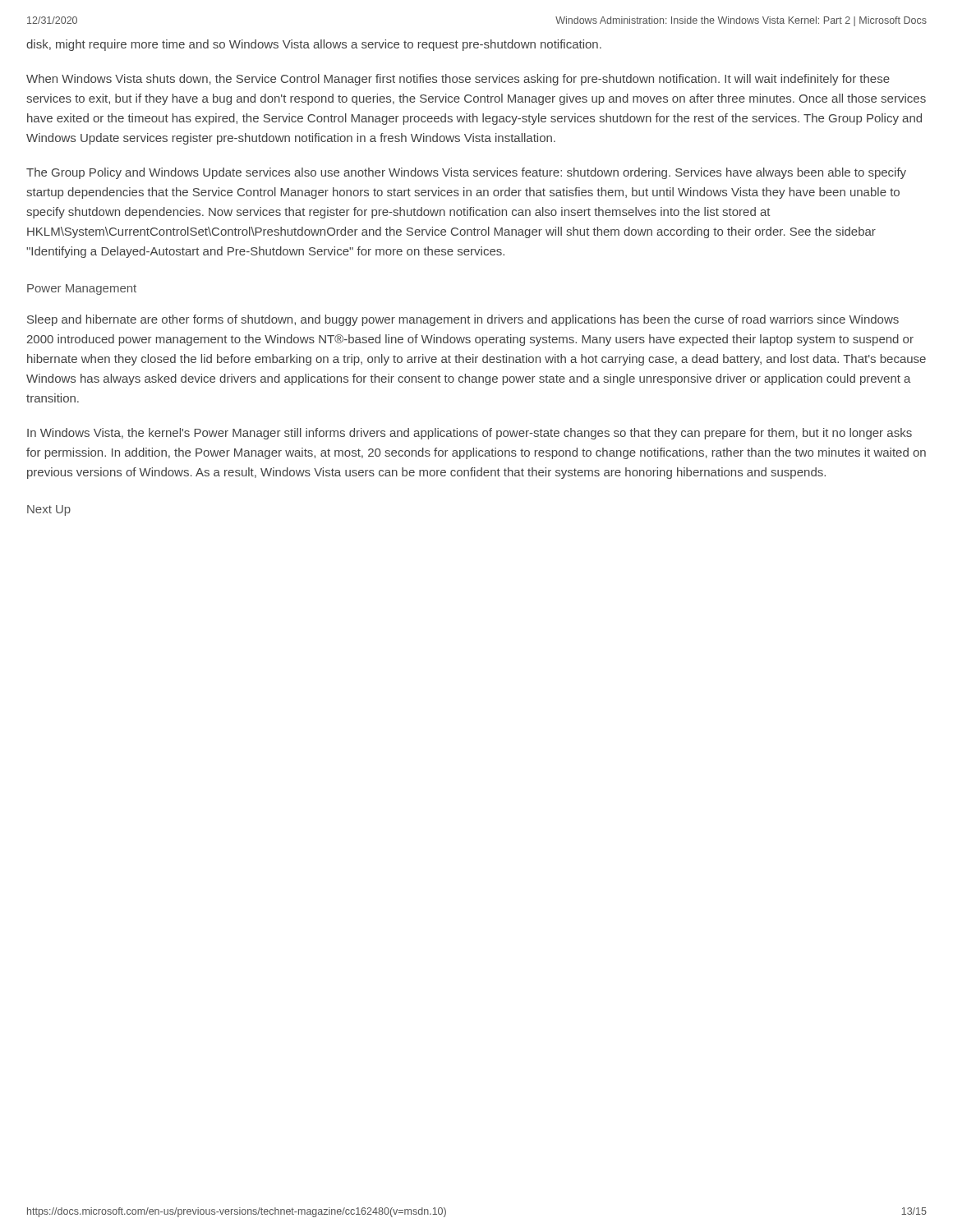Find the text block that says "disk, might require more"
Screen dimensions: 1232x953
tap(314, 44)
